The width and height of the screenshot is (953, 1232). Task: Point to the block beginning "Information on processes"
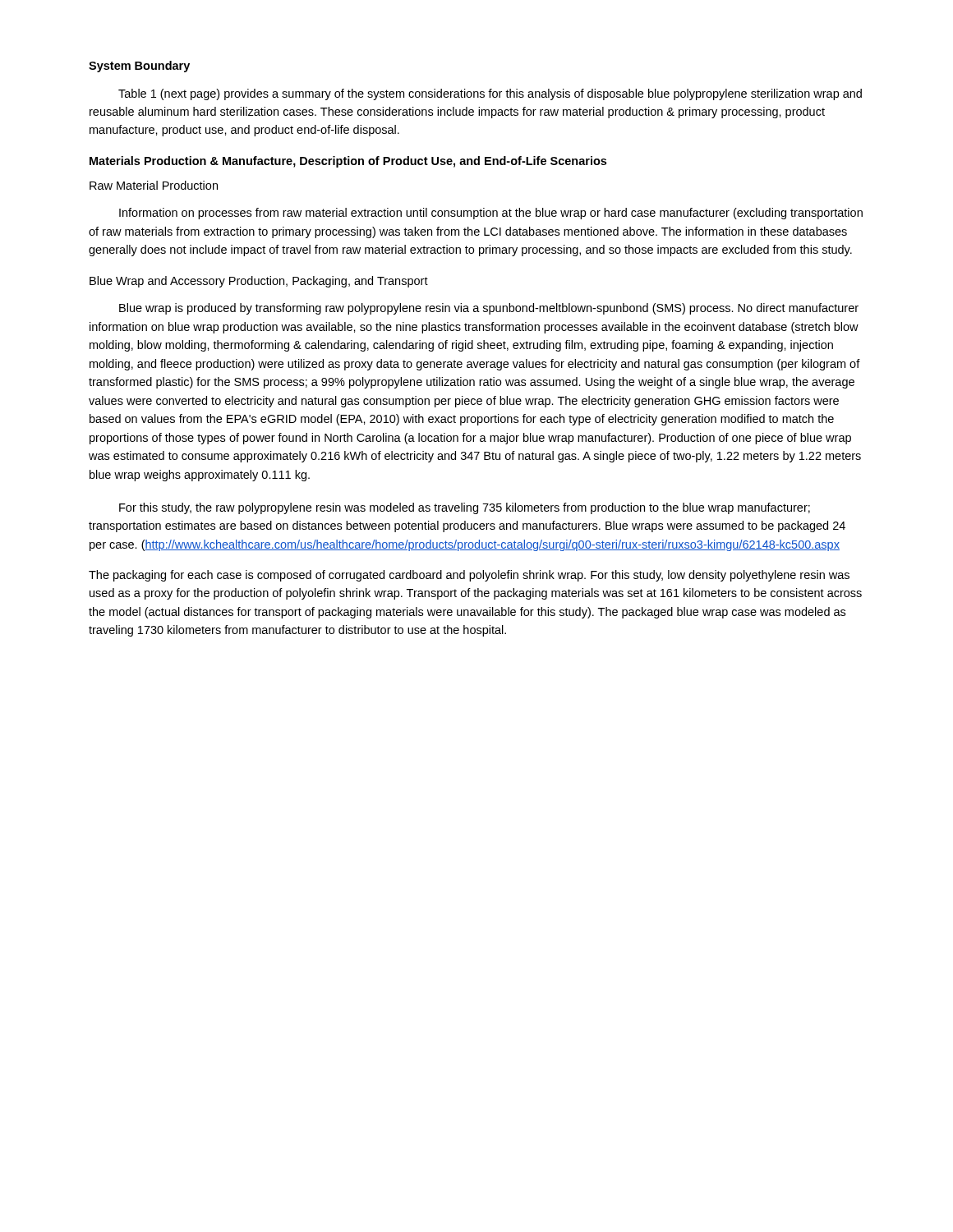pos(476,232)
